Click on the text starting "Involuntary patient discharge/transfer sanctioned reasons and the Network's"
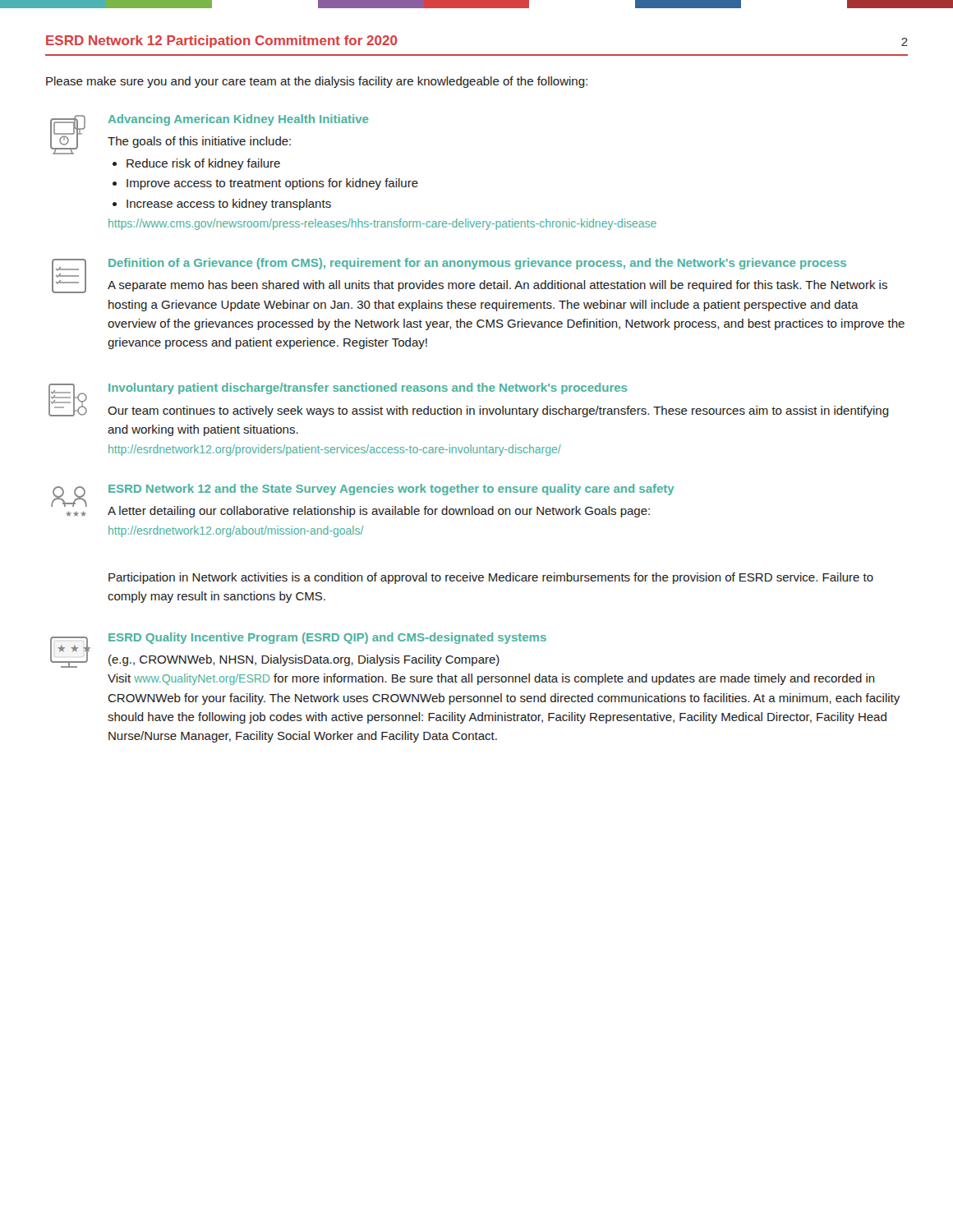The width and height of the screenshot is (953, 1232). click(x=368, y=387)
